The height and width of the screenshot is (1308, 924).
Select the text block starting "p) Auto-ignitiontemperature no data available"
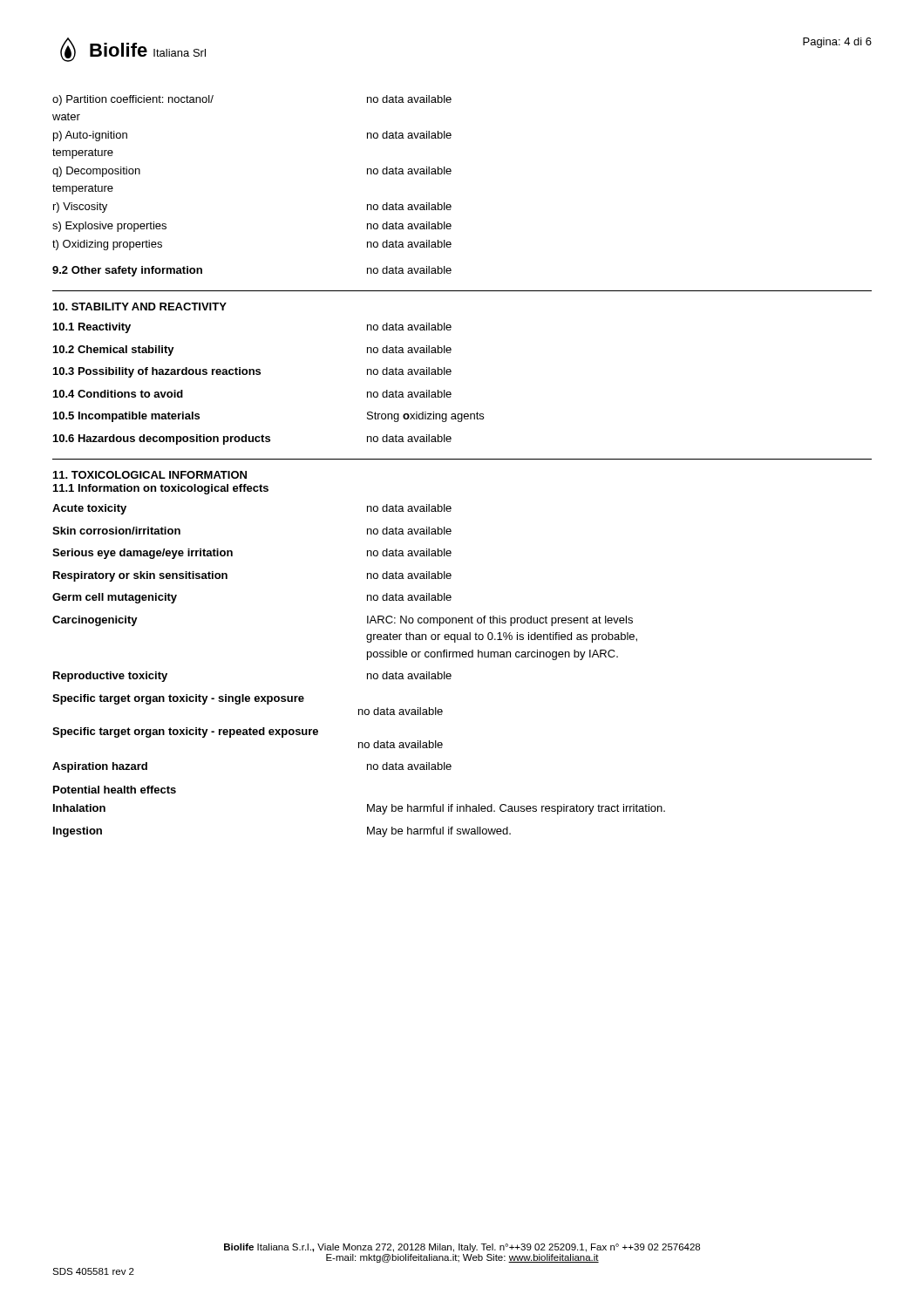[93, 136]
